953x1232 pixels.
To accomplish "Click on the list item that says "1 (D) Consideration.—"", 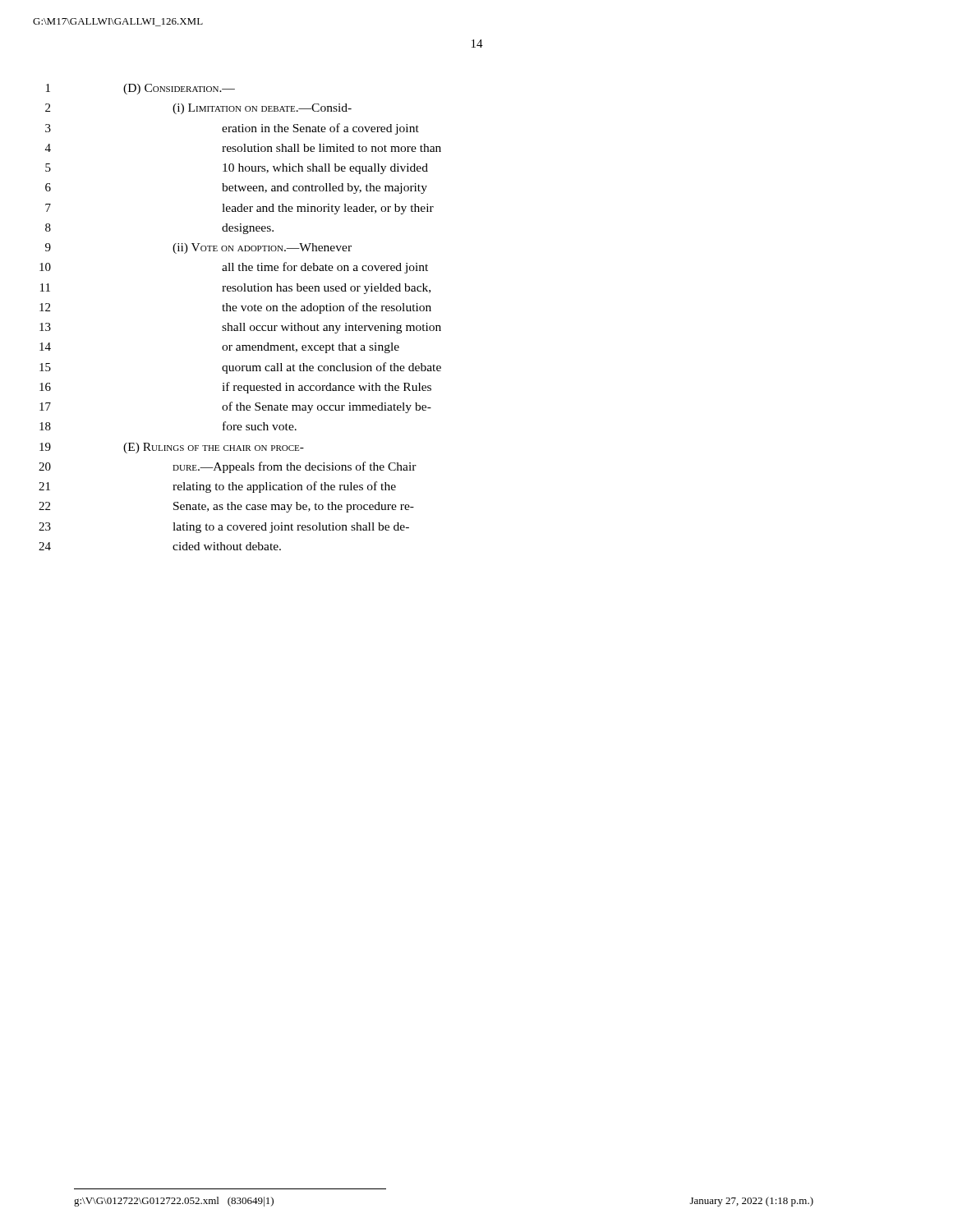I will tap(140, 89).
